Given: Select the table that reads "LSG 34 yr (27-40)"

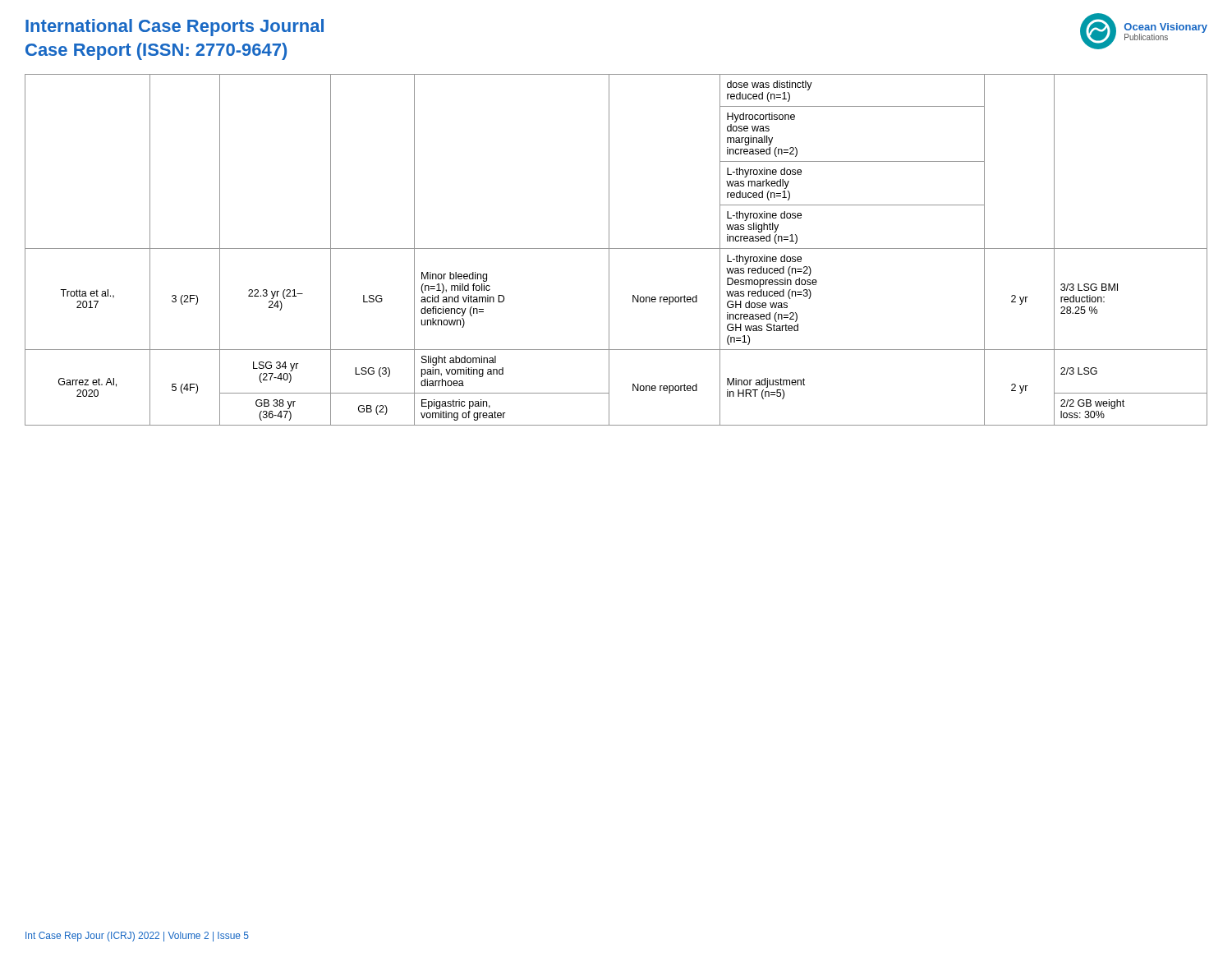Looking at the screenshot, I should point(616,250).
